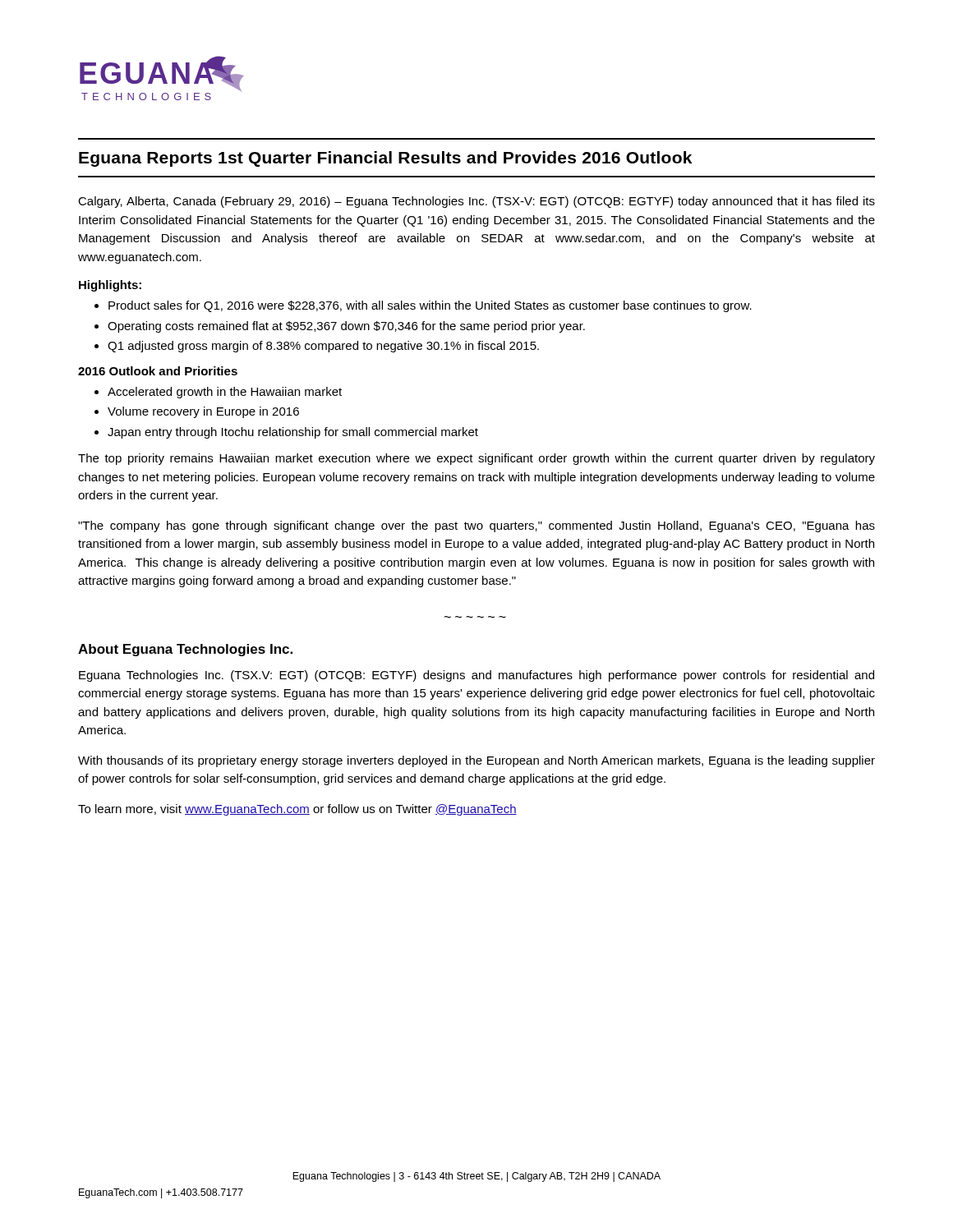Viewport: 953px width, 1232px height.
Task: Find the passage starting "About Eguana Technologies Inc."
Action: pos(186,649)
